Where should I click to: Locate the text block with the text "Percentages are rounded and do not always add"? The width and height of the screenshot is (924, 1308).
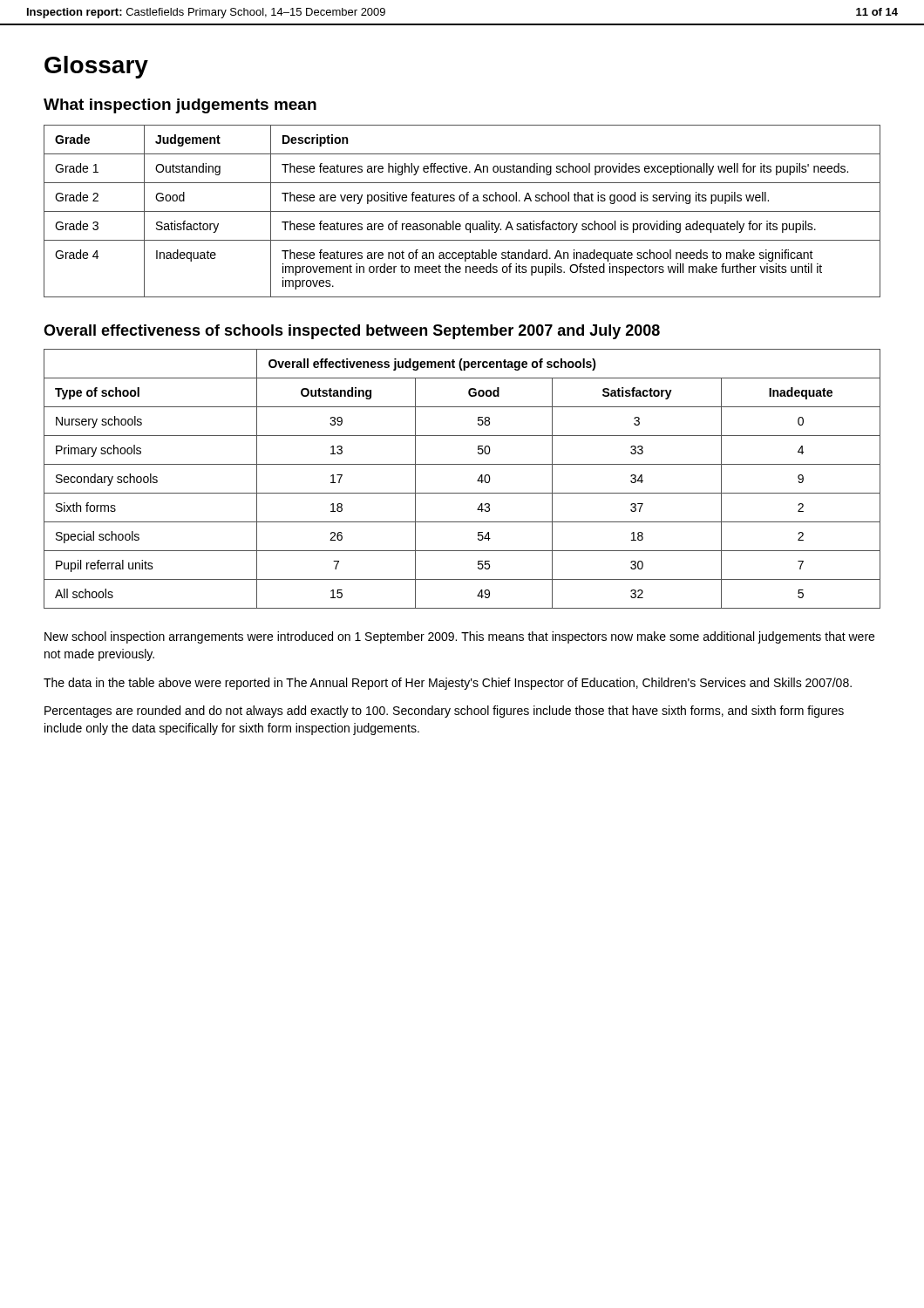[x=462, y=720]
